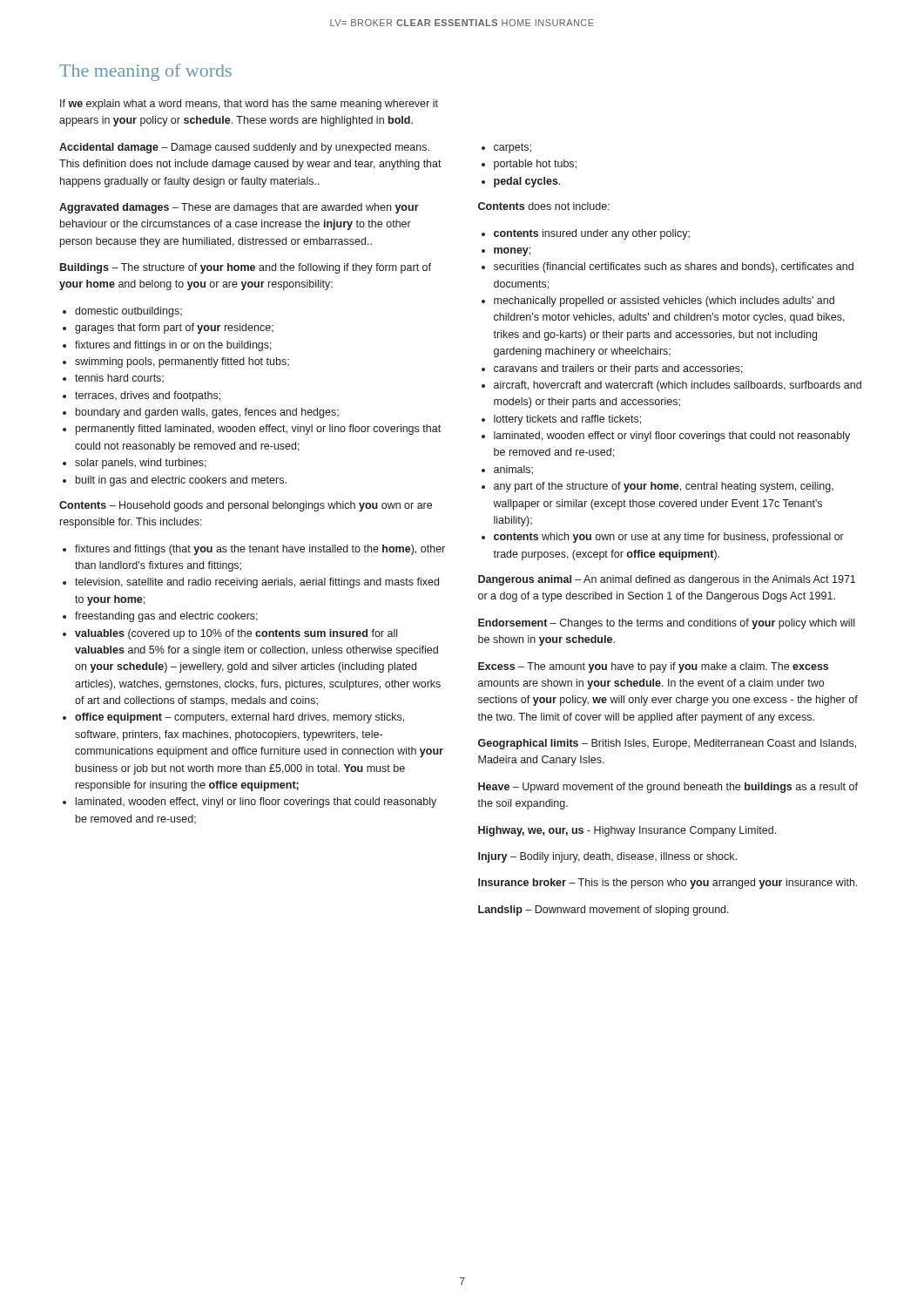The height and width of the screenshot is (1307, 924).
Task: Locate the block of text that opens with "contents which you own"
Action: coord(669,545)
